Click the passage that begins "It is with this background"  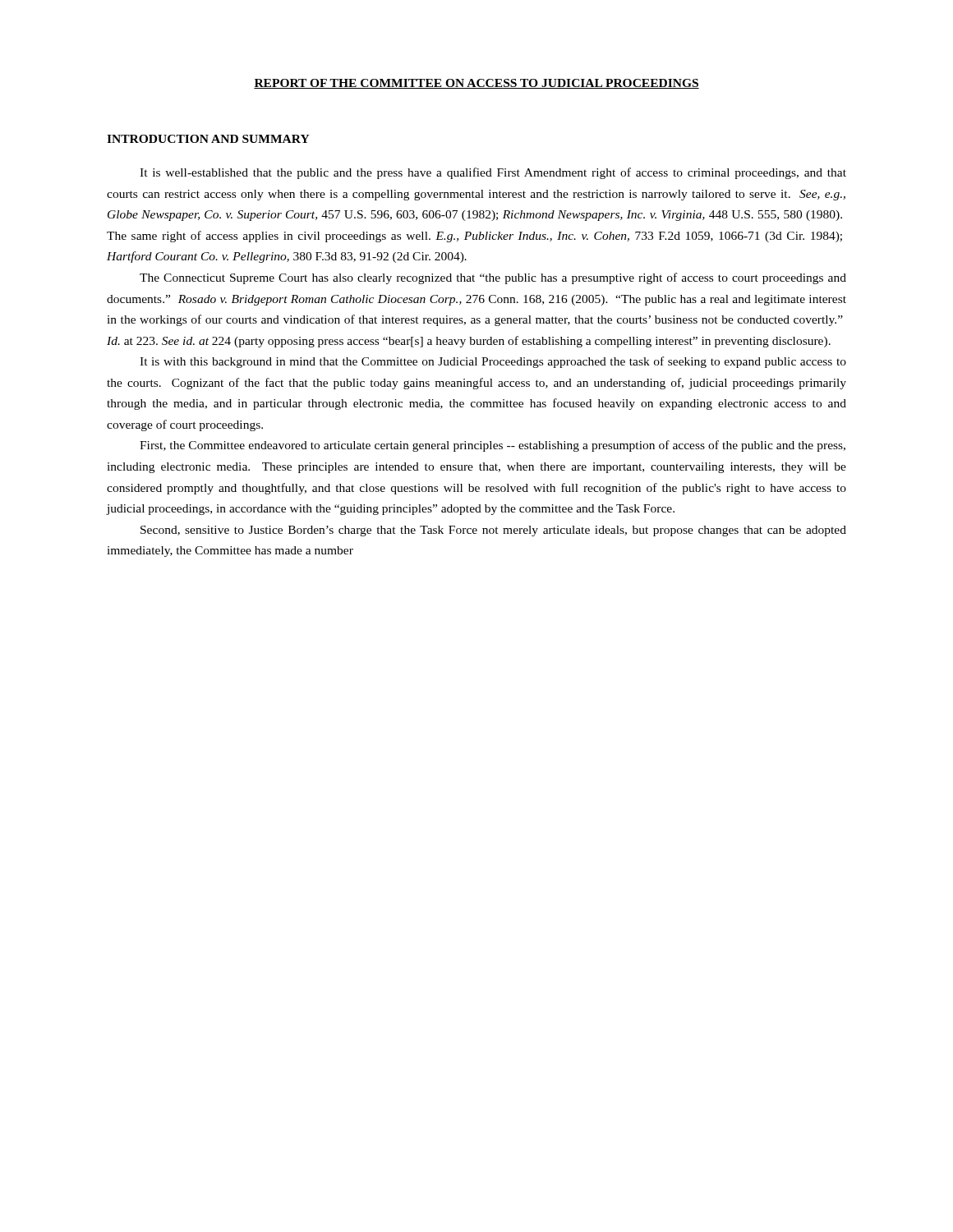tap(476, 393)
